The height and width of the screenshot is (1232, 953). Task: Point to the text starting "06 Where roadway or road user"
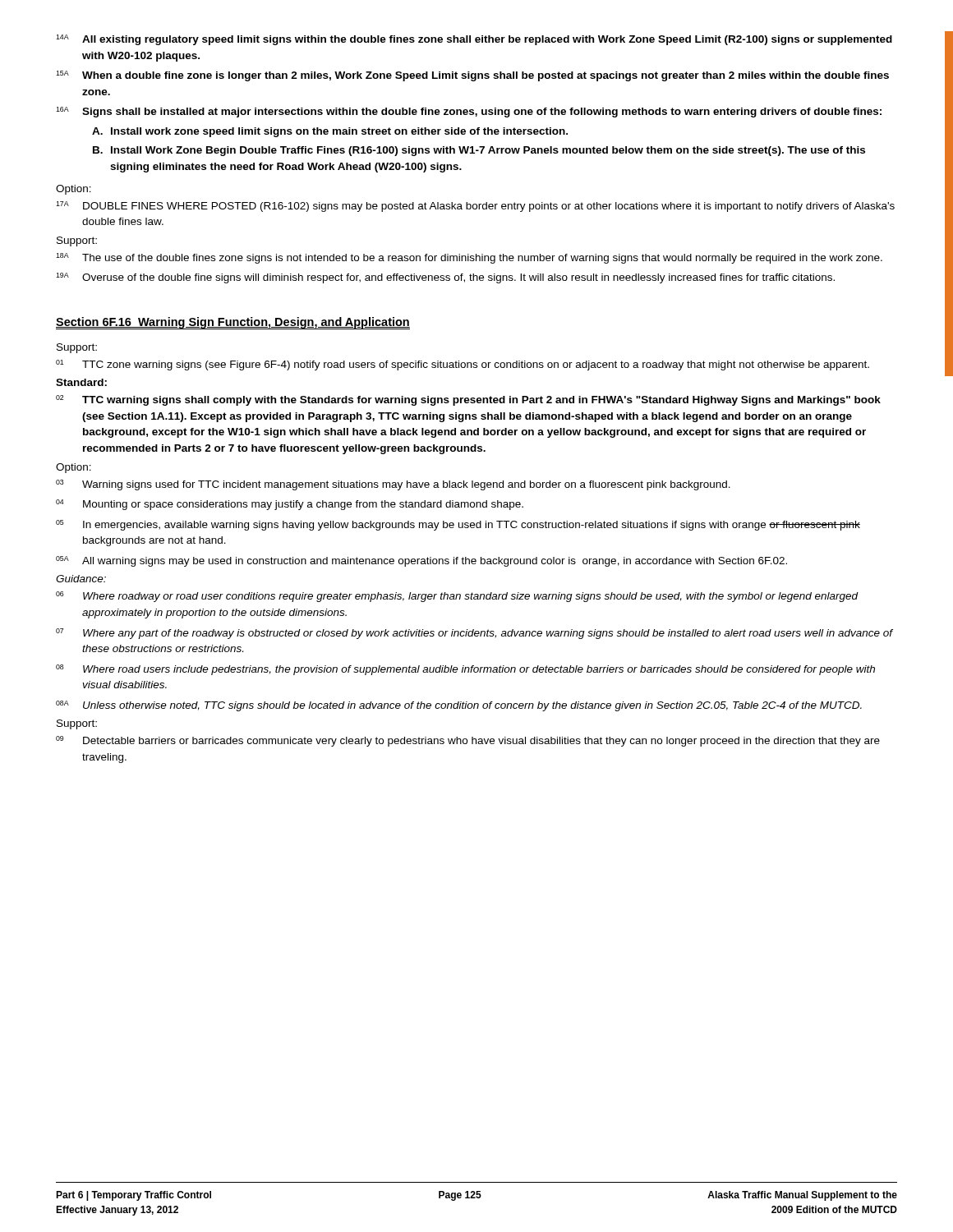point(476,604)
